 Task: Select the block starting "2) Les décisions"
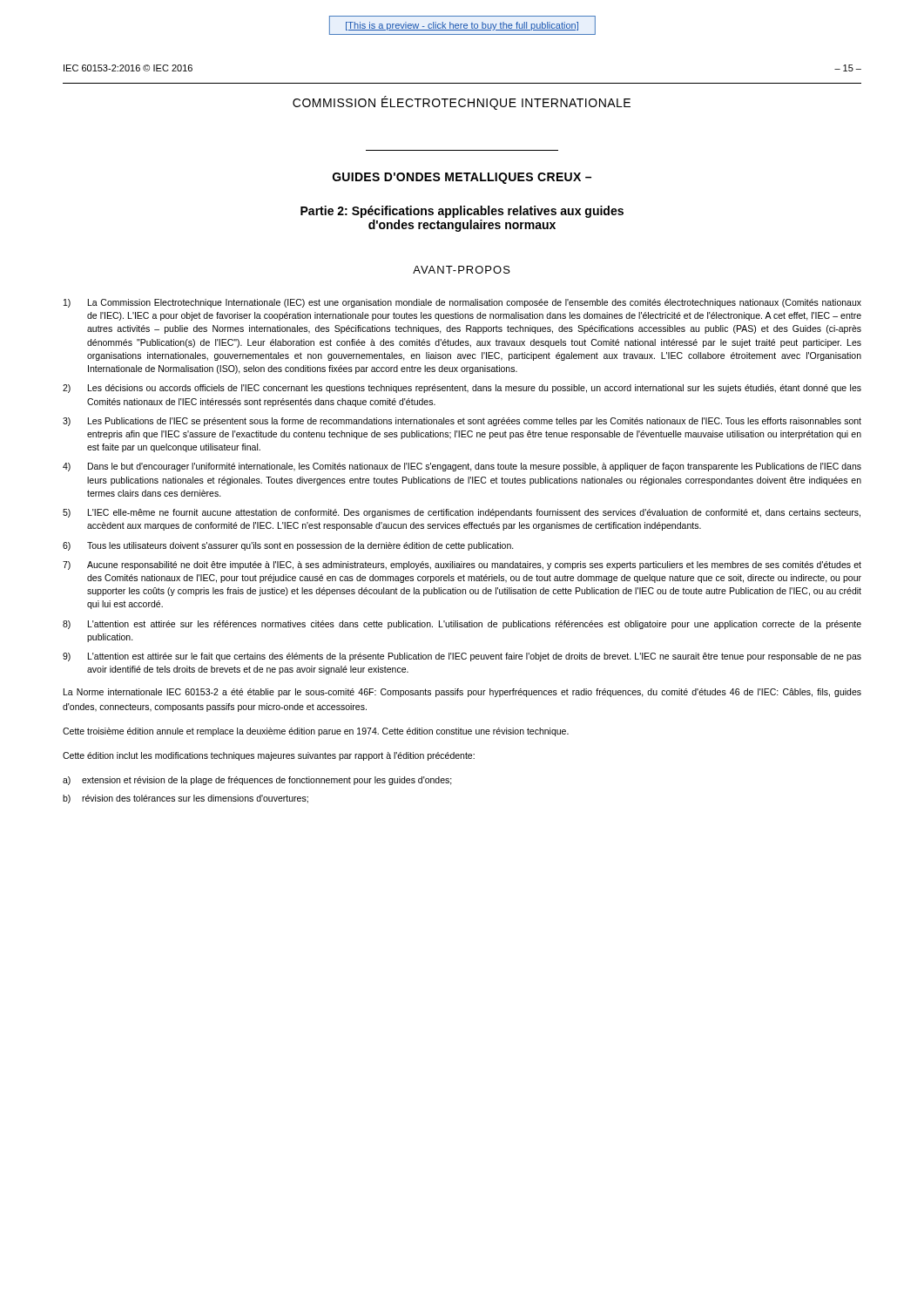tap(462, 395)
